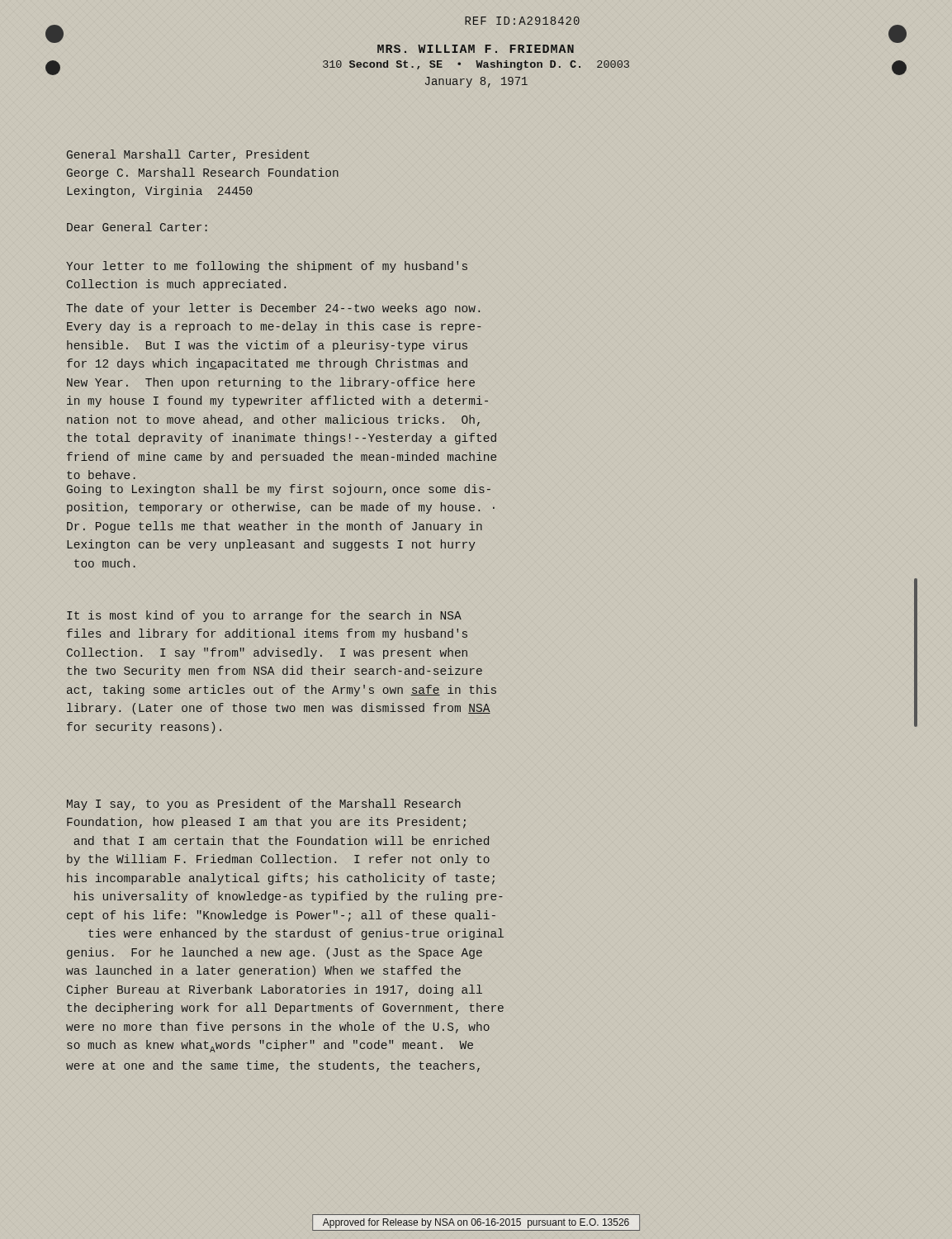
Task: Click the passage that begins "Your letter to me following the shipment of"
Action: 267,276
